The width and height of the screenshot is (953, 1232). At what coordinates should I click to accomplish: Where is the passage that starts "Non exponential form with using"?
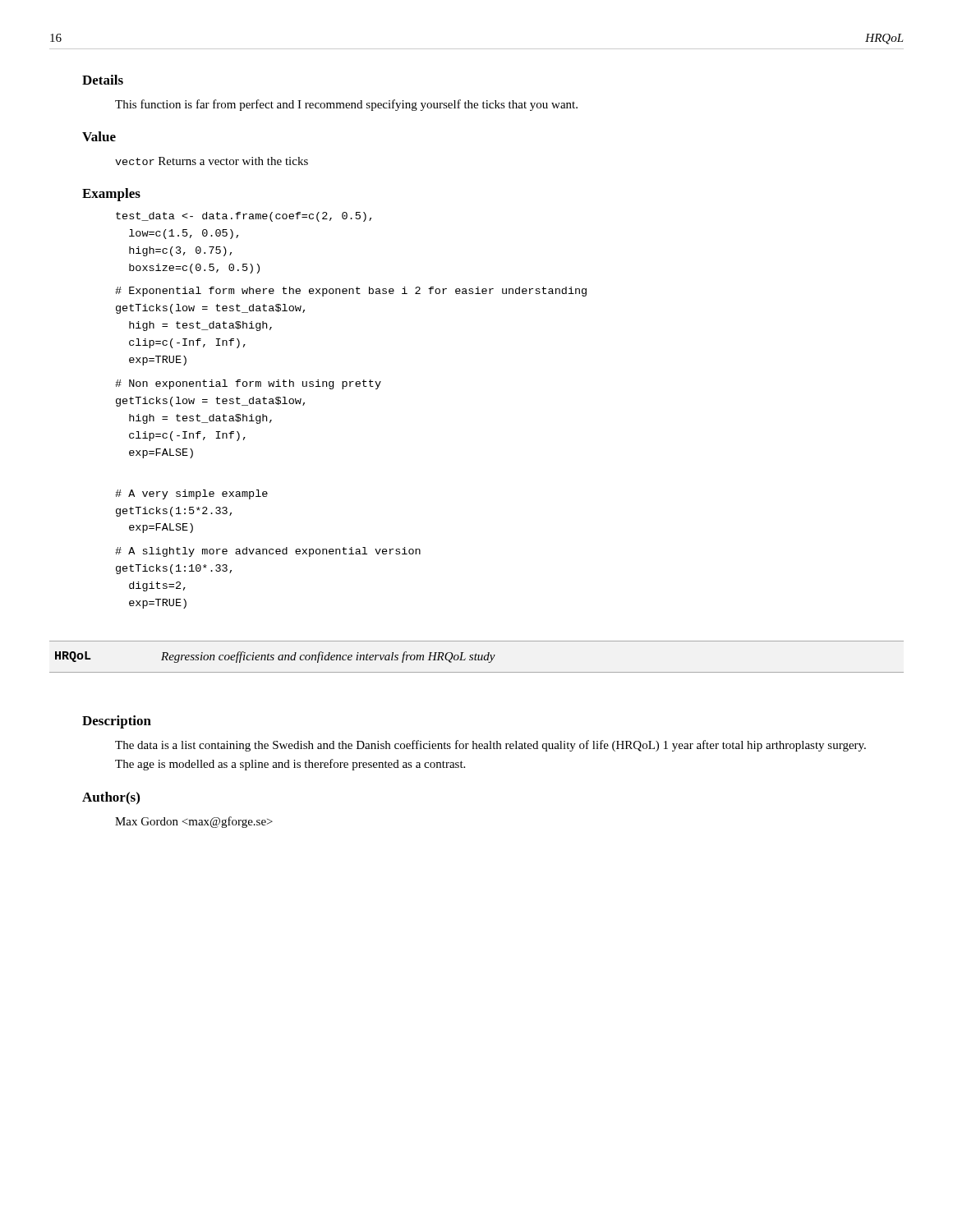click(x=248, y=418)
